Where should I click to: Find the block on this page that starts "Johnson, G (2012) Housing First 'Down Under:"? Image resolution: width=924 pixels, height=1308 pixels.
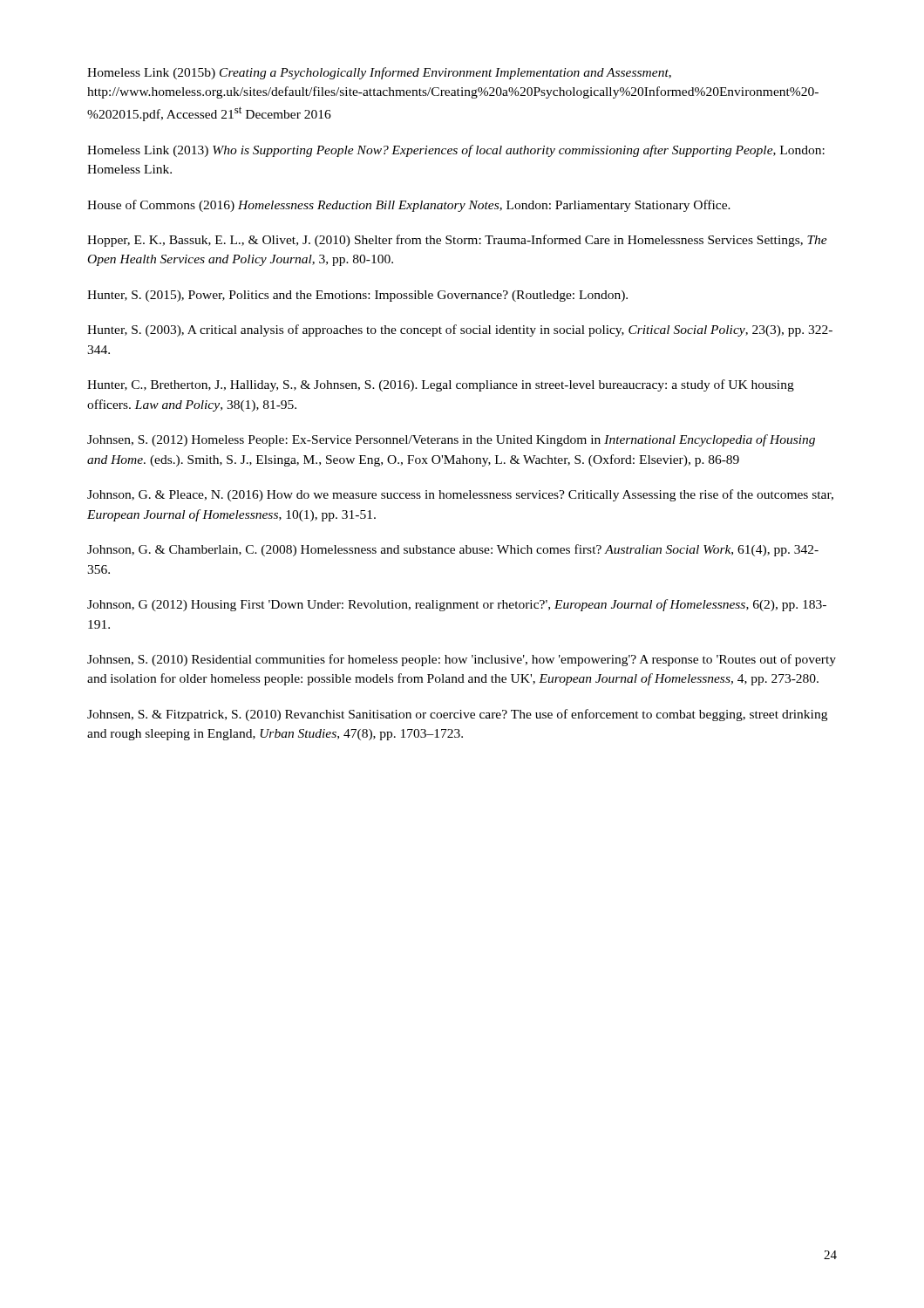tap(457, 614)
